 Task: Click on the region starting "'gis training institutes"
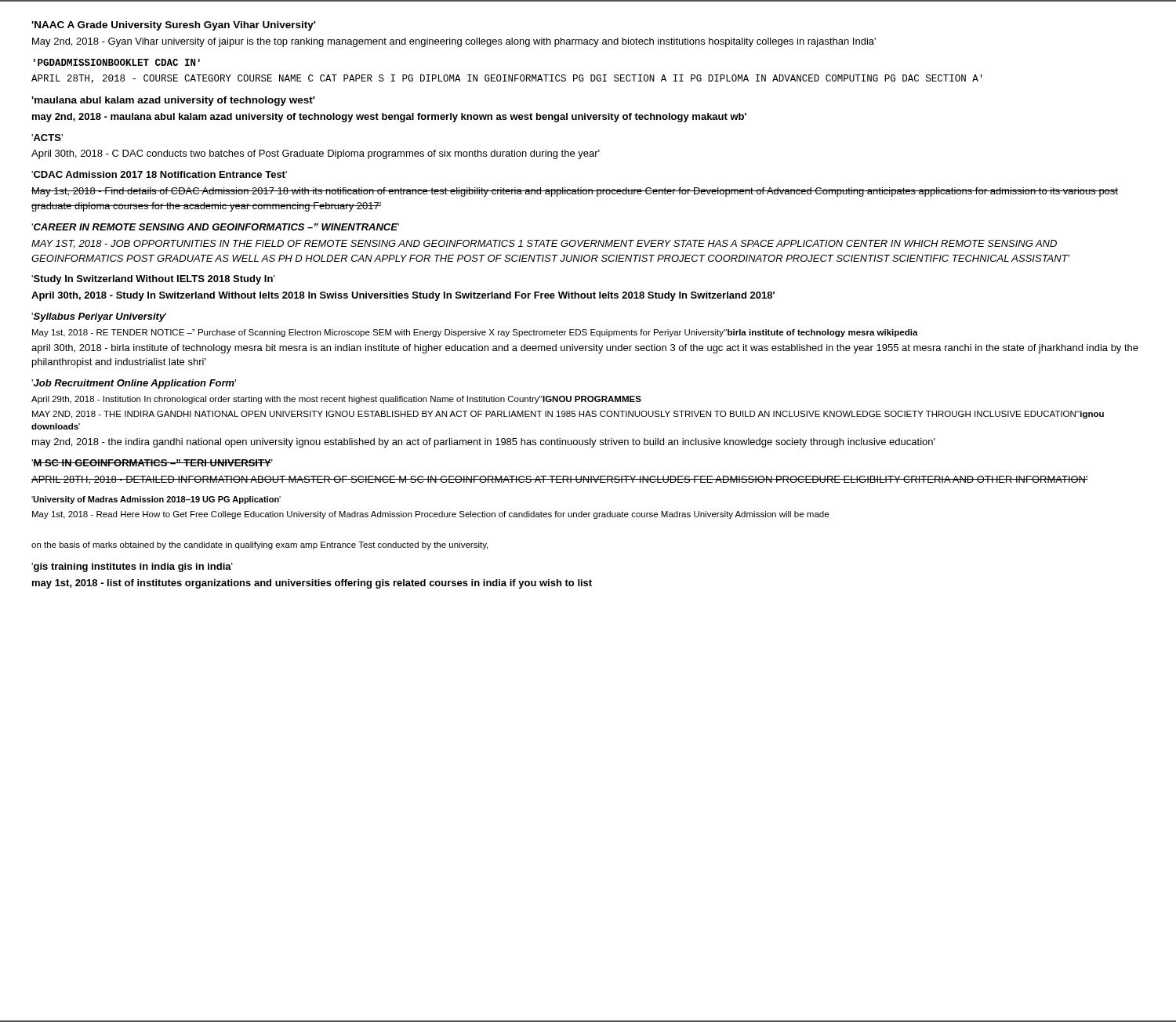588,575
